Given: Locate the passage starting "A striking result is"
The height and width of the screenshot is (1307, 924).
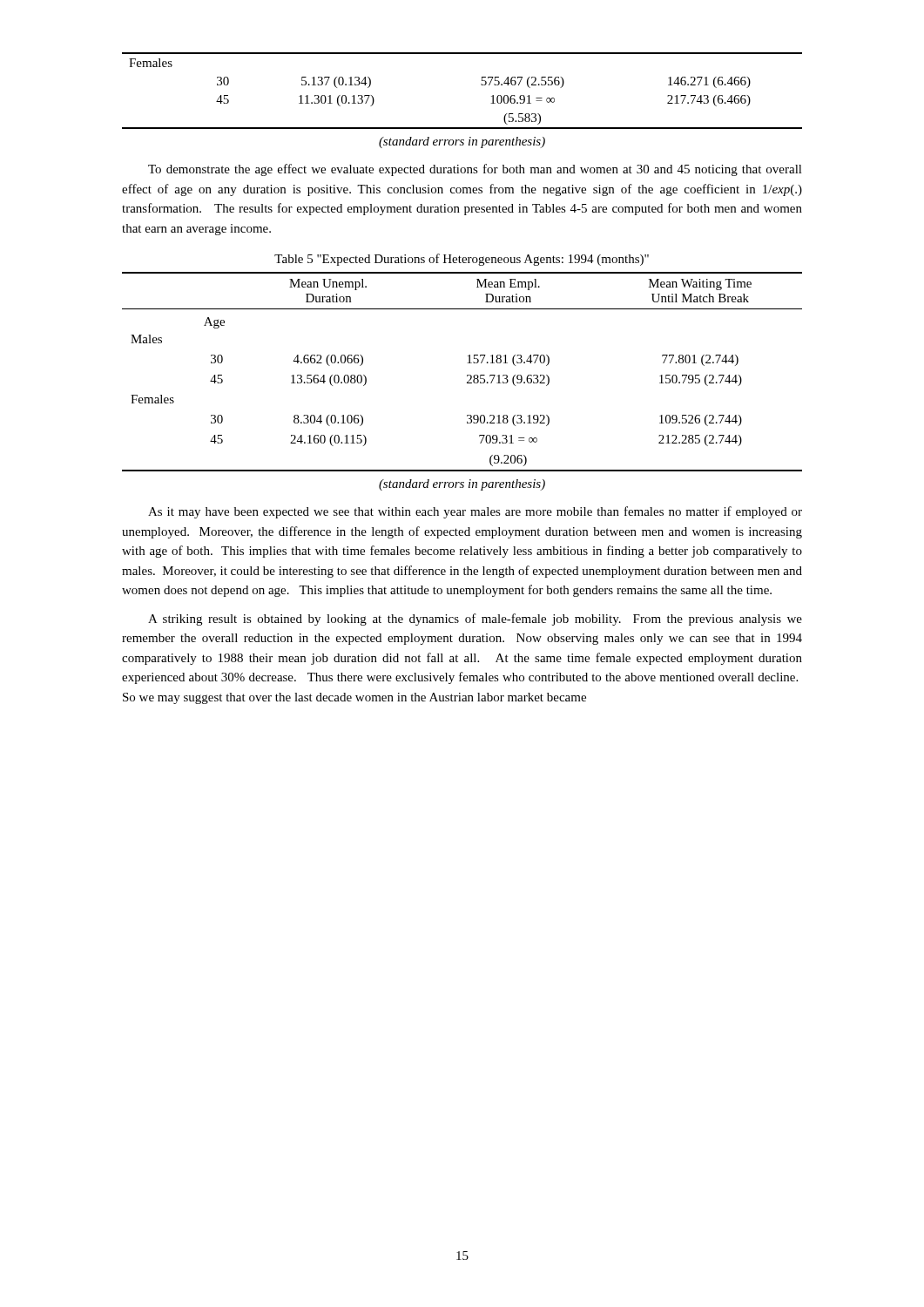Looking at the screenshot, I should click(462, 658).
